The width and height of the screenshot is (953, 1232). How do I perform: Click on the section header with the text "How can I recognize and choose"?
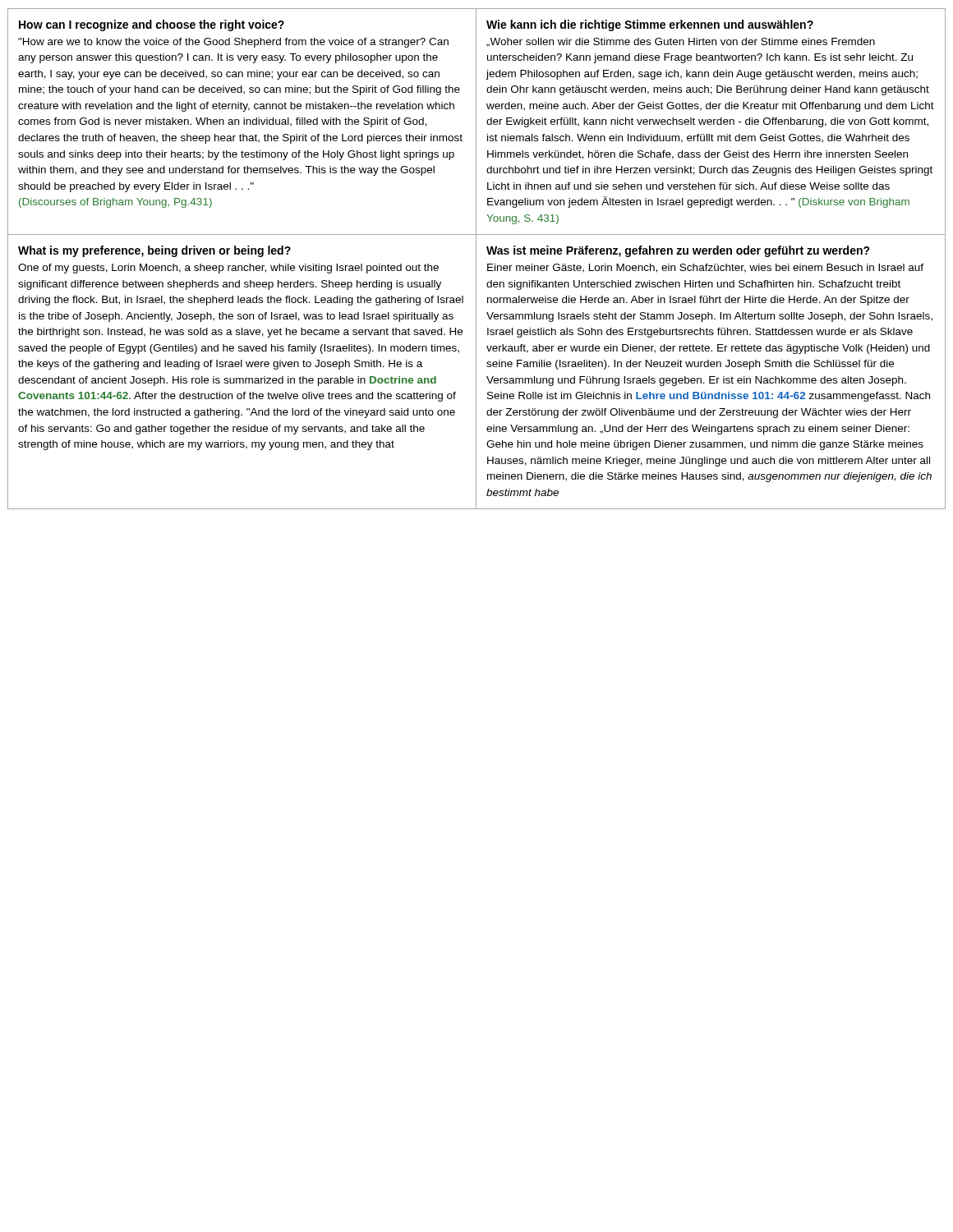[x=151, y=25]
